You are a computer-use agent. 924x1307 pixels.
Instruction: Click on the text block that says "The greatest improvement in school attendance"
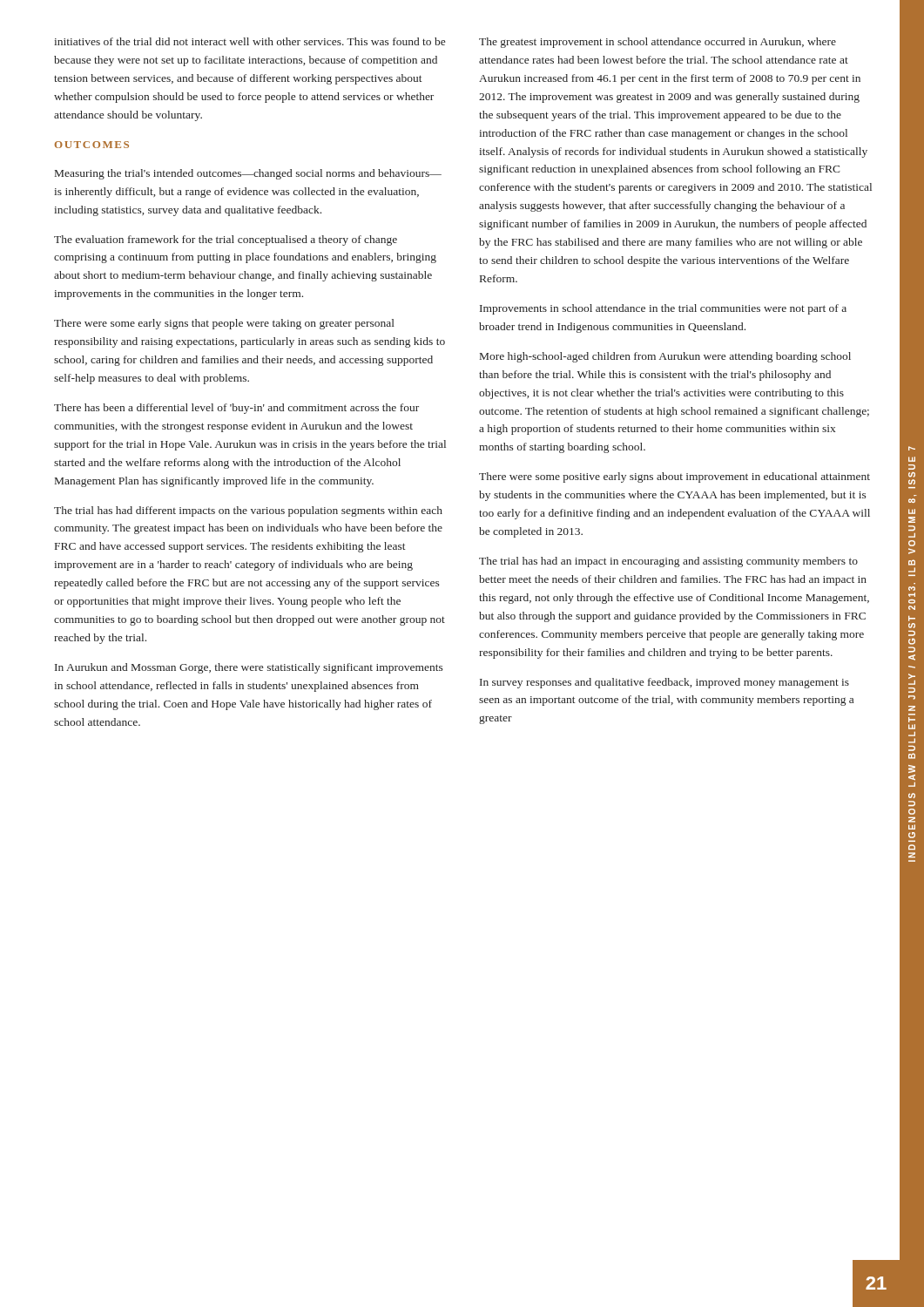click(676, 161)
